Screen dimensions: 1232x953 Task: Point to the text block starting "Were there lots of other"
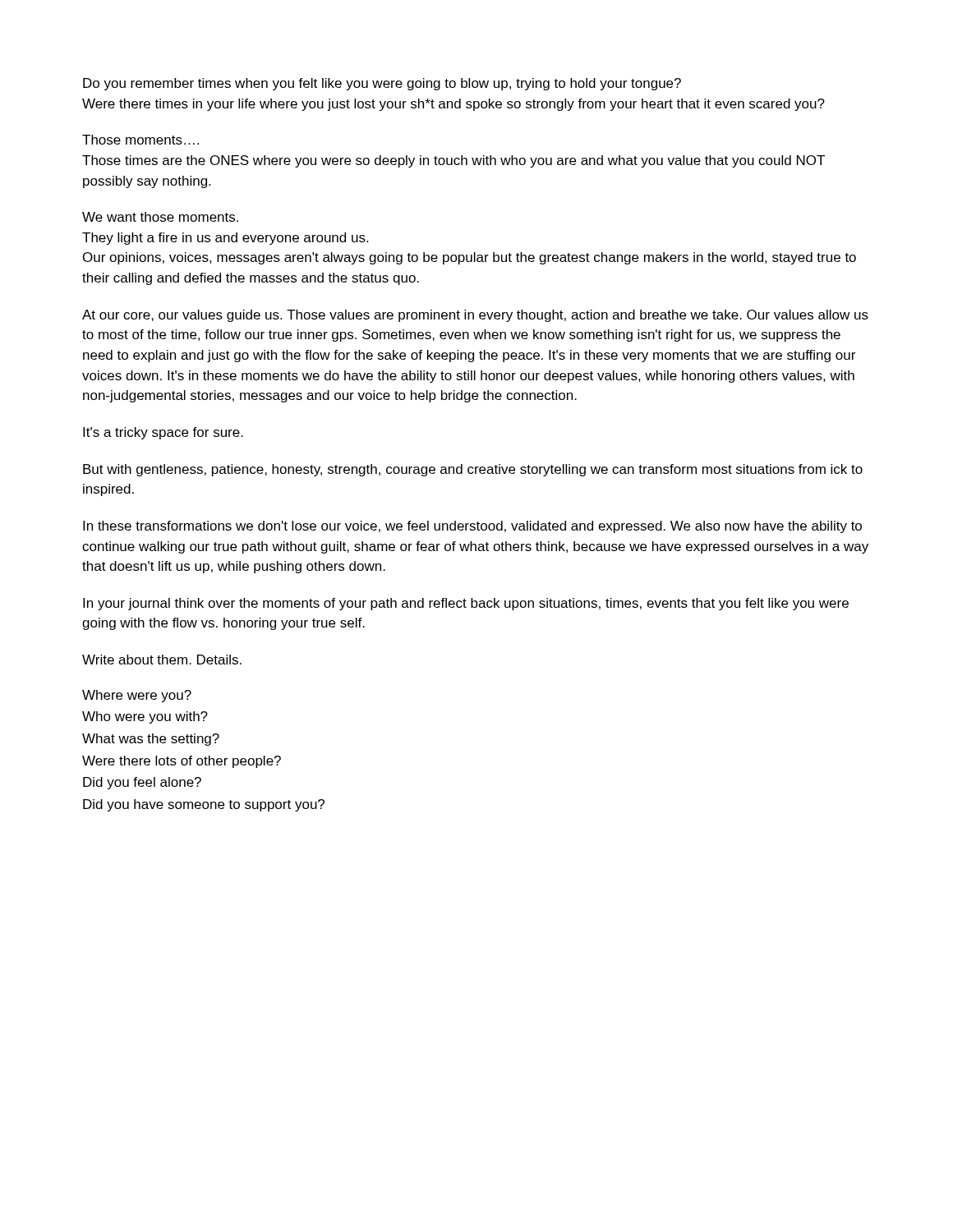click(x=182, y=762)
